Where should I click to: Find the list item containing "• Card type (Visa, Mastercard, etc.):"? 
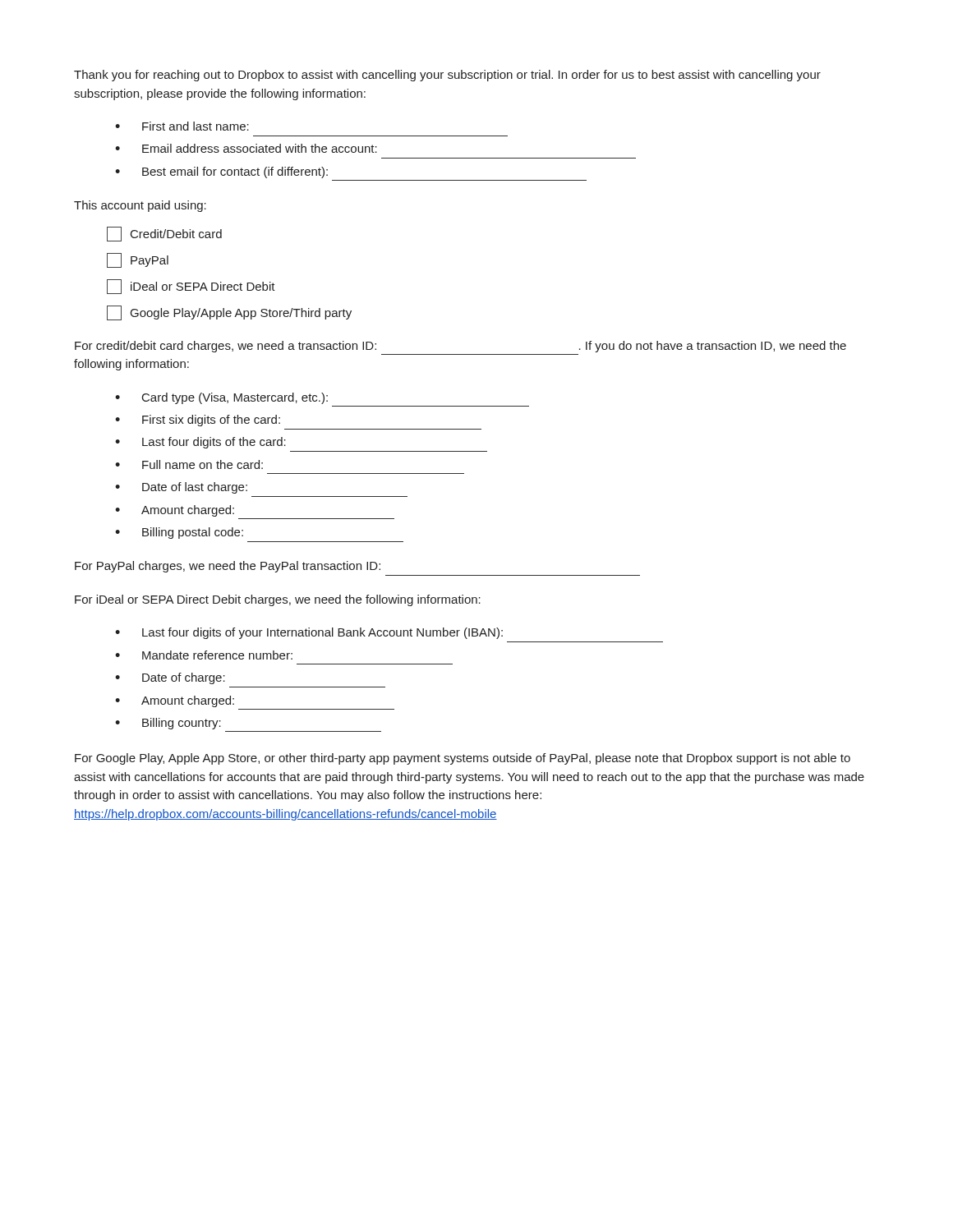pos(493,398)
